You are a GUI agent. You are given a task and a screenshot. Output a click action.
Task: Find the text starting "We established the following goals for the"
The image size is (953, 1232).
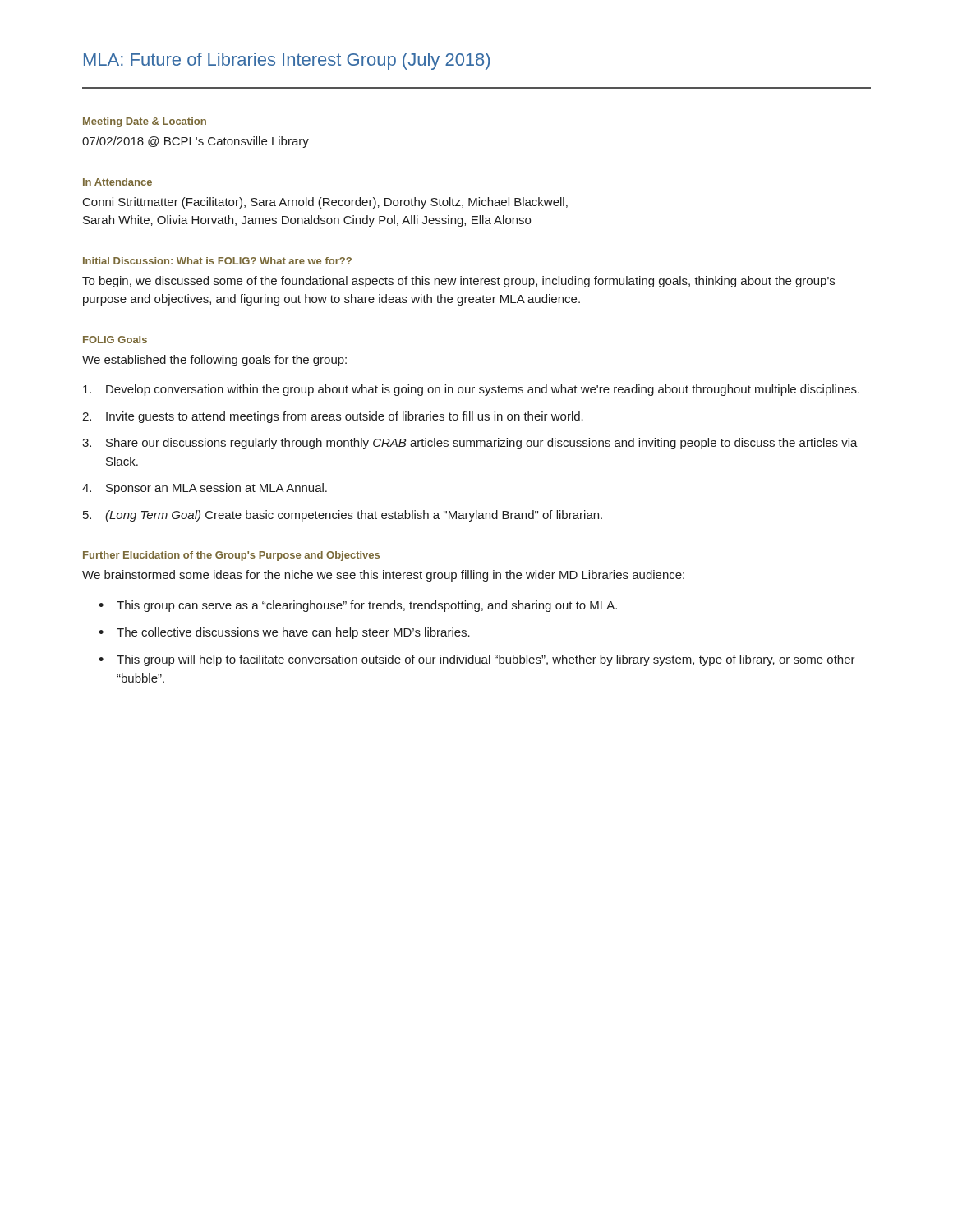[214, 361]
